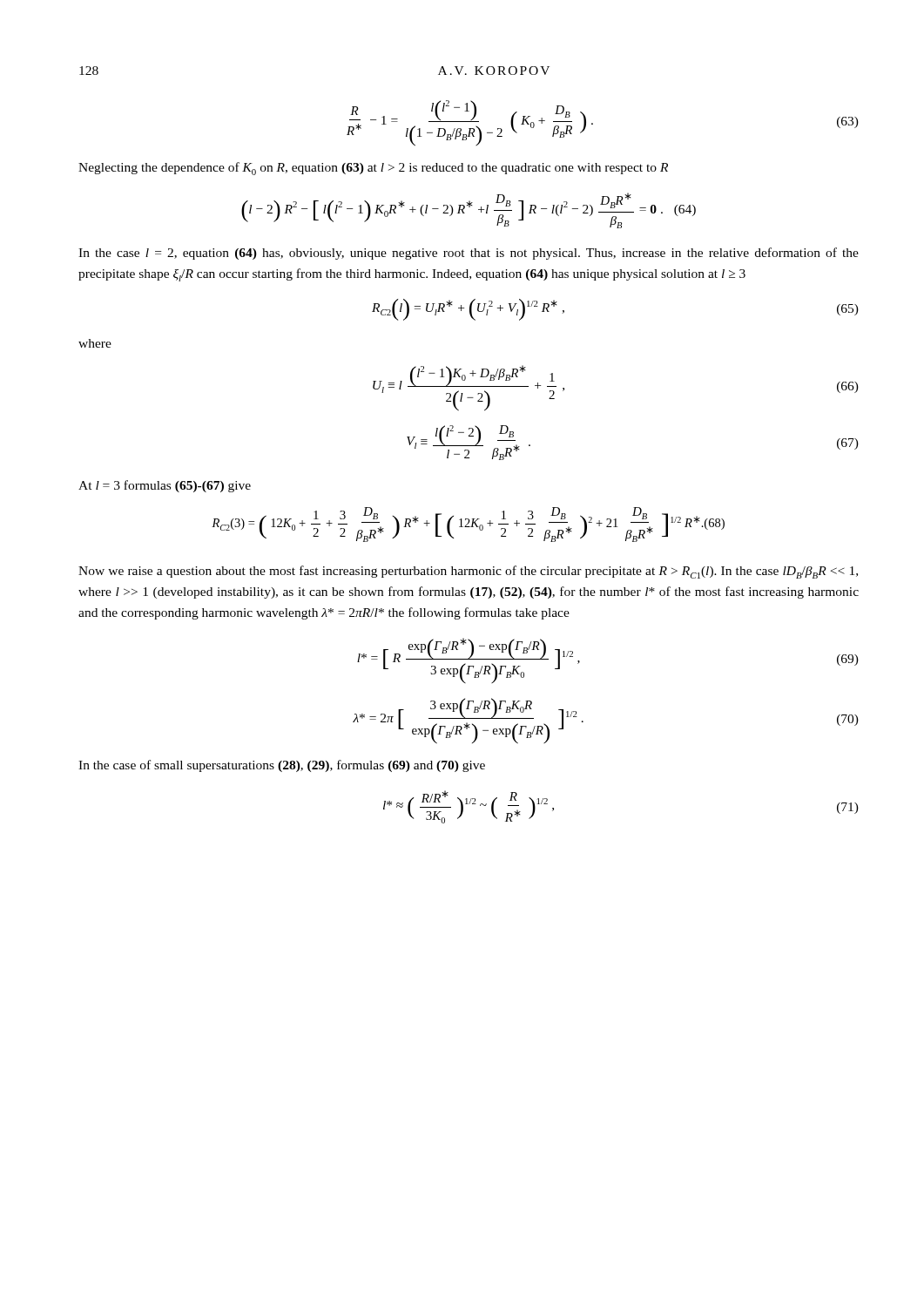The image size is (924, 1307).
Task: Find the region starting "RC2(3) = ( 12K0"
Action: pos(469,524)
